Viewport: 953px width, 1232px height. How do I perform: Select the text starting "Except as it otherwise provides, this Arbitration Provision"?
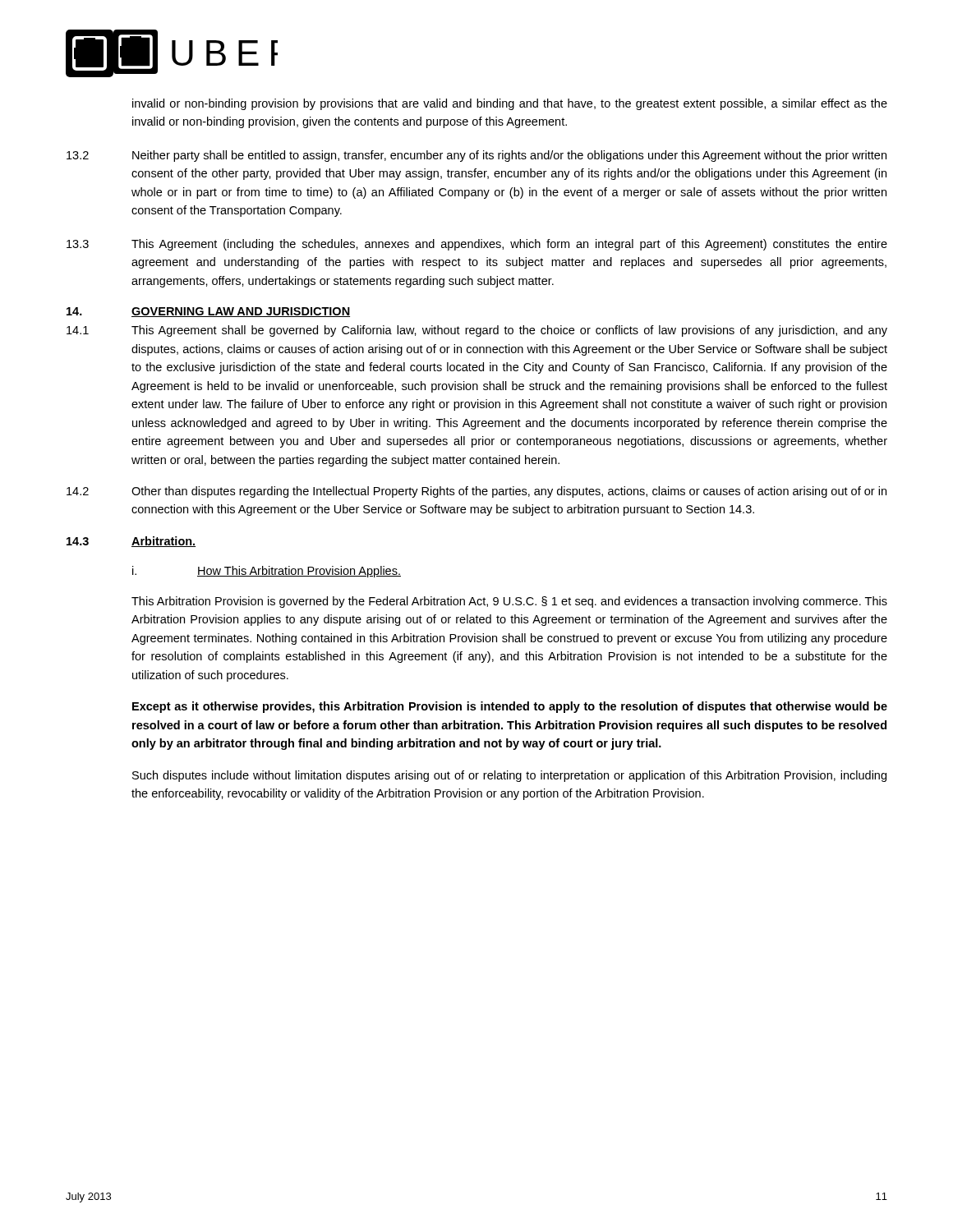pos(509,725)
